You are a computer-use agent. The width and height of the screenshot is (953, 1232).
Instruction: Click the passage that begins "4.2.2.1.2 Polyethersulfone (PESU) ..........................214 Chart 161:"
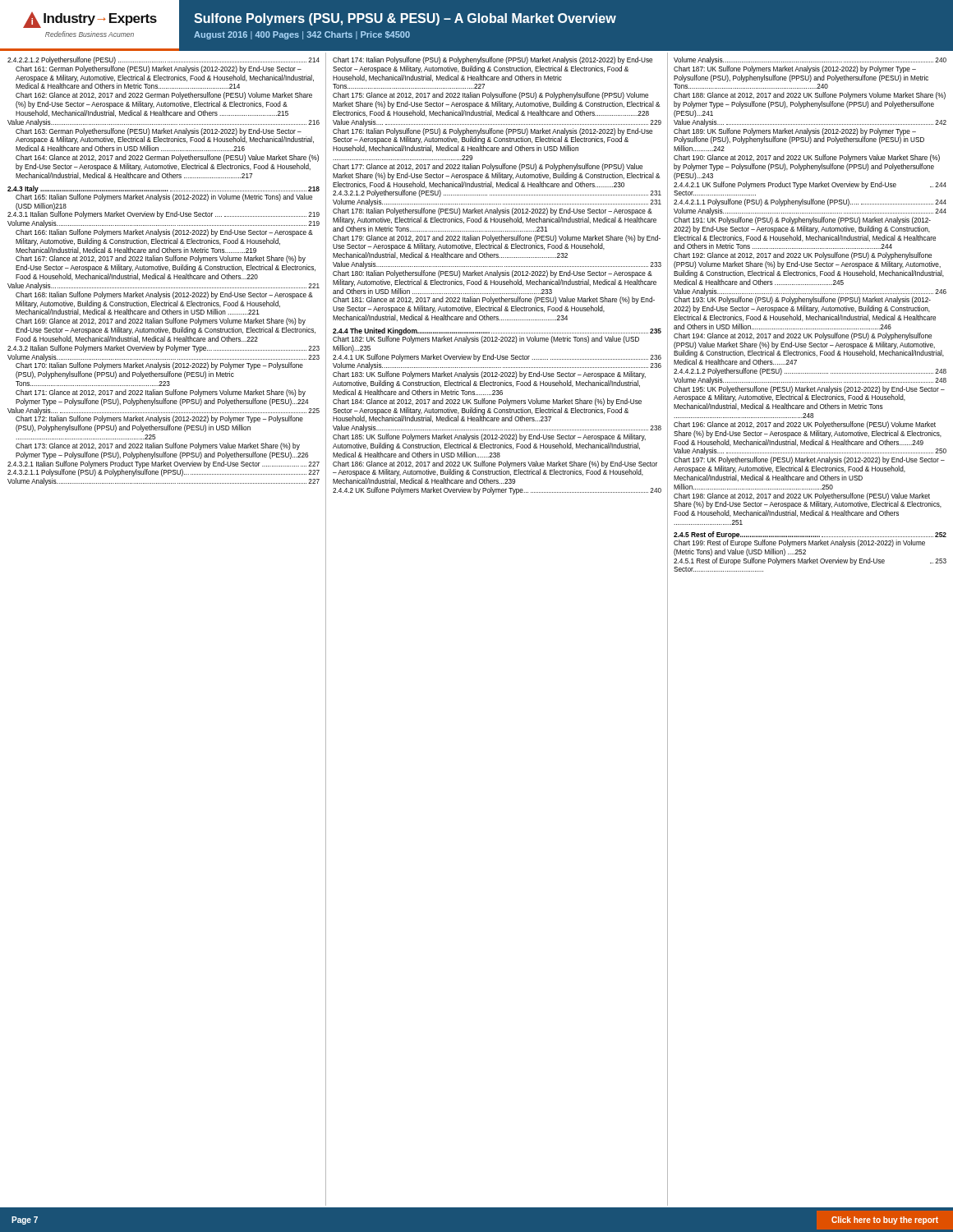163,272
